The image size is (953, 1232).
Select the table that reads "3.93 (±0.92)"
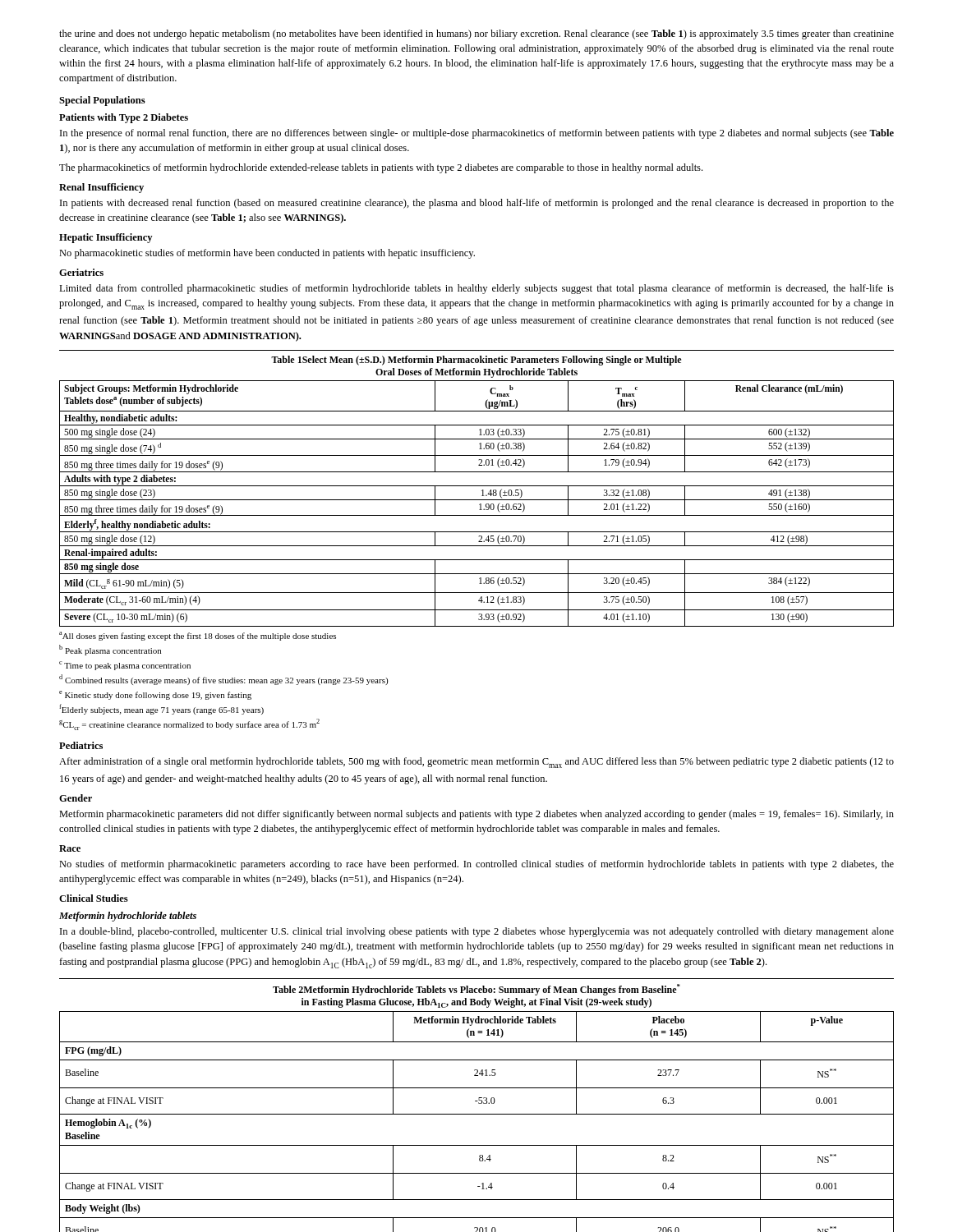476,557
